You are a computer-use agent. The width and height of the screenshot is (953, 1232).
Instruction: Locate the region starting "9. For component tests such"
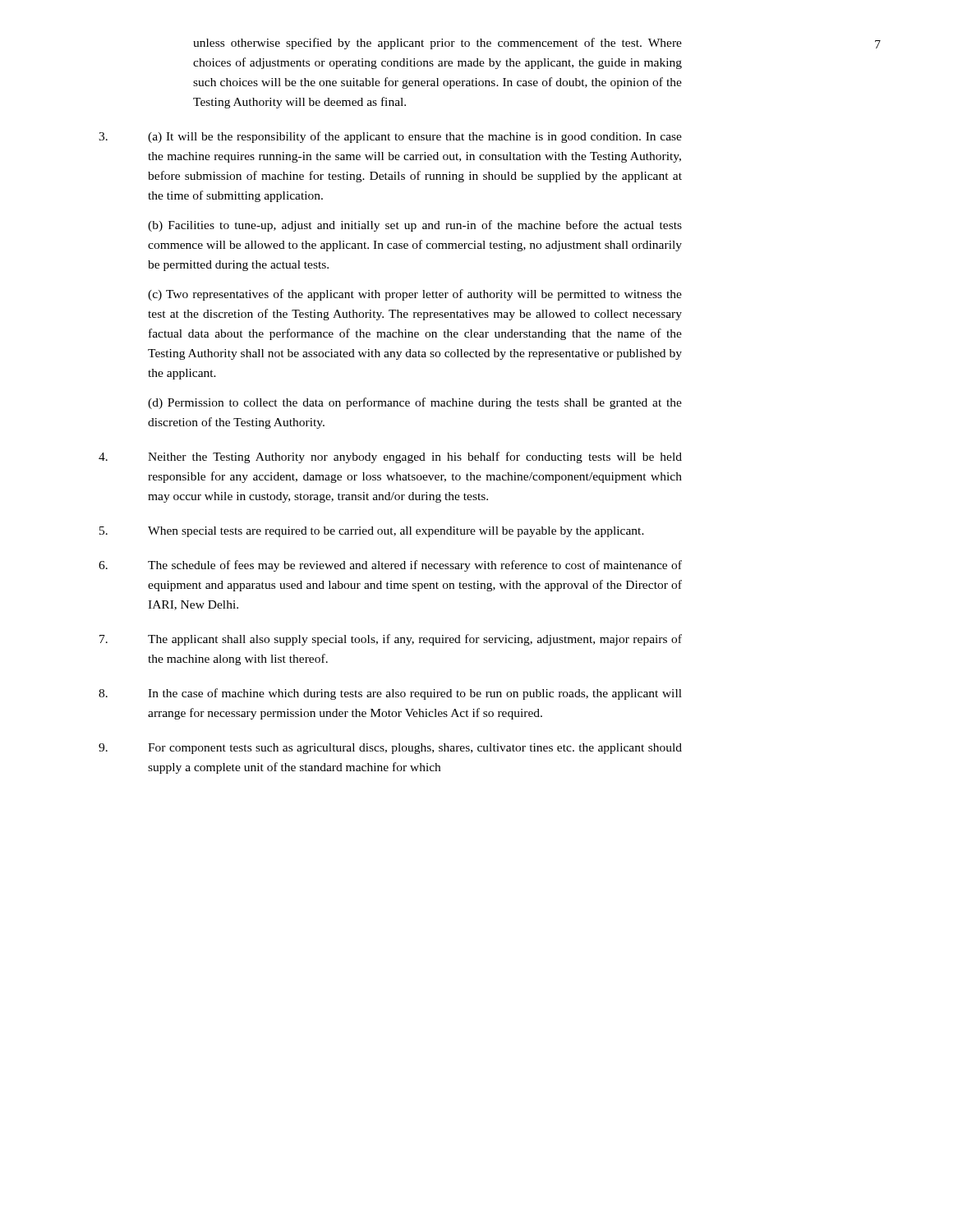coord(390,758)
